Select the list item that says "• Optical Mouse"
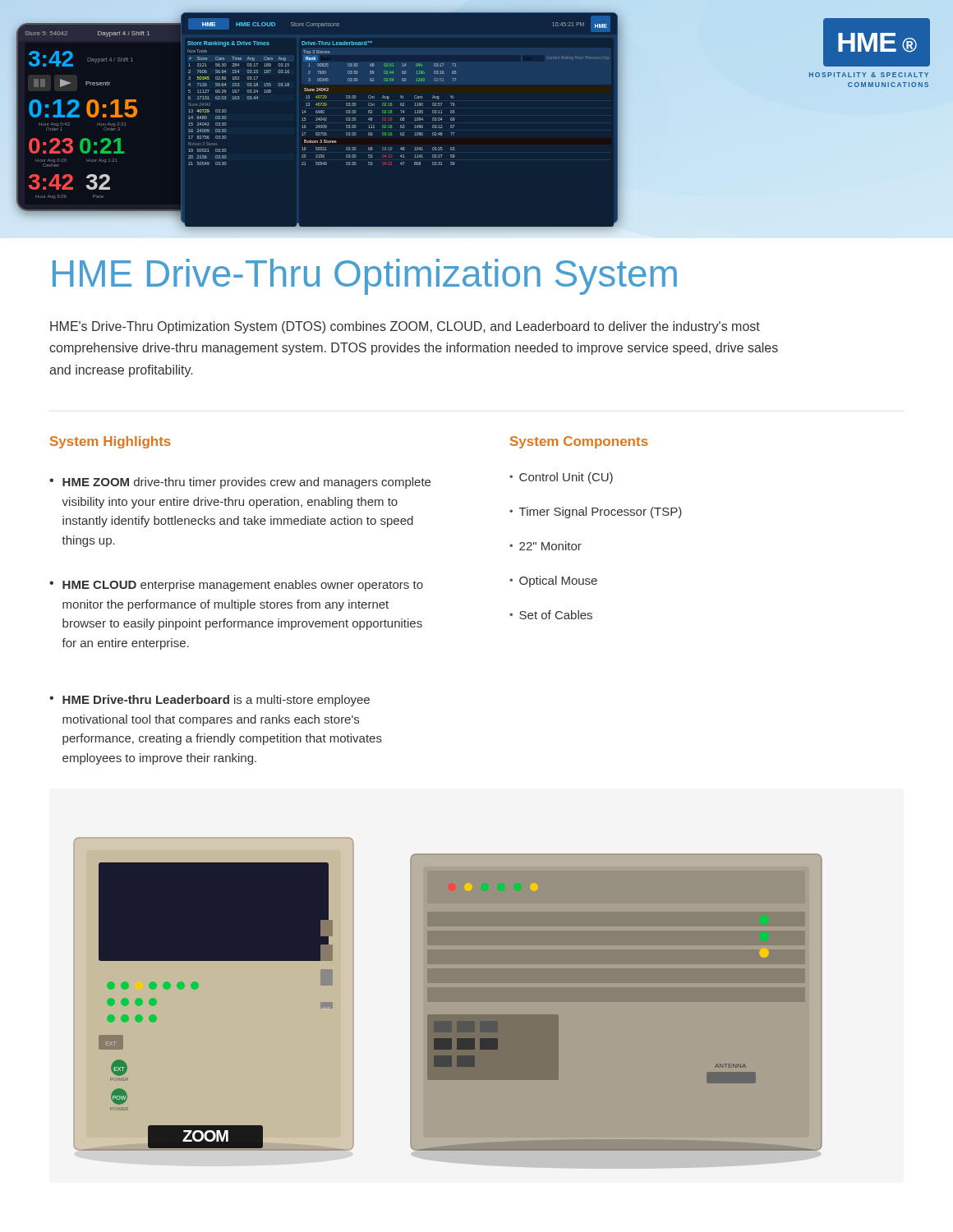This screenshot has width=953, height=1232. click(x=554, y=580)
